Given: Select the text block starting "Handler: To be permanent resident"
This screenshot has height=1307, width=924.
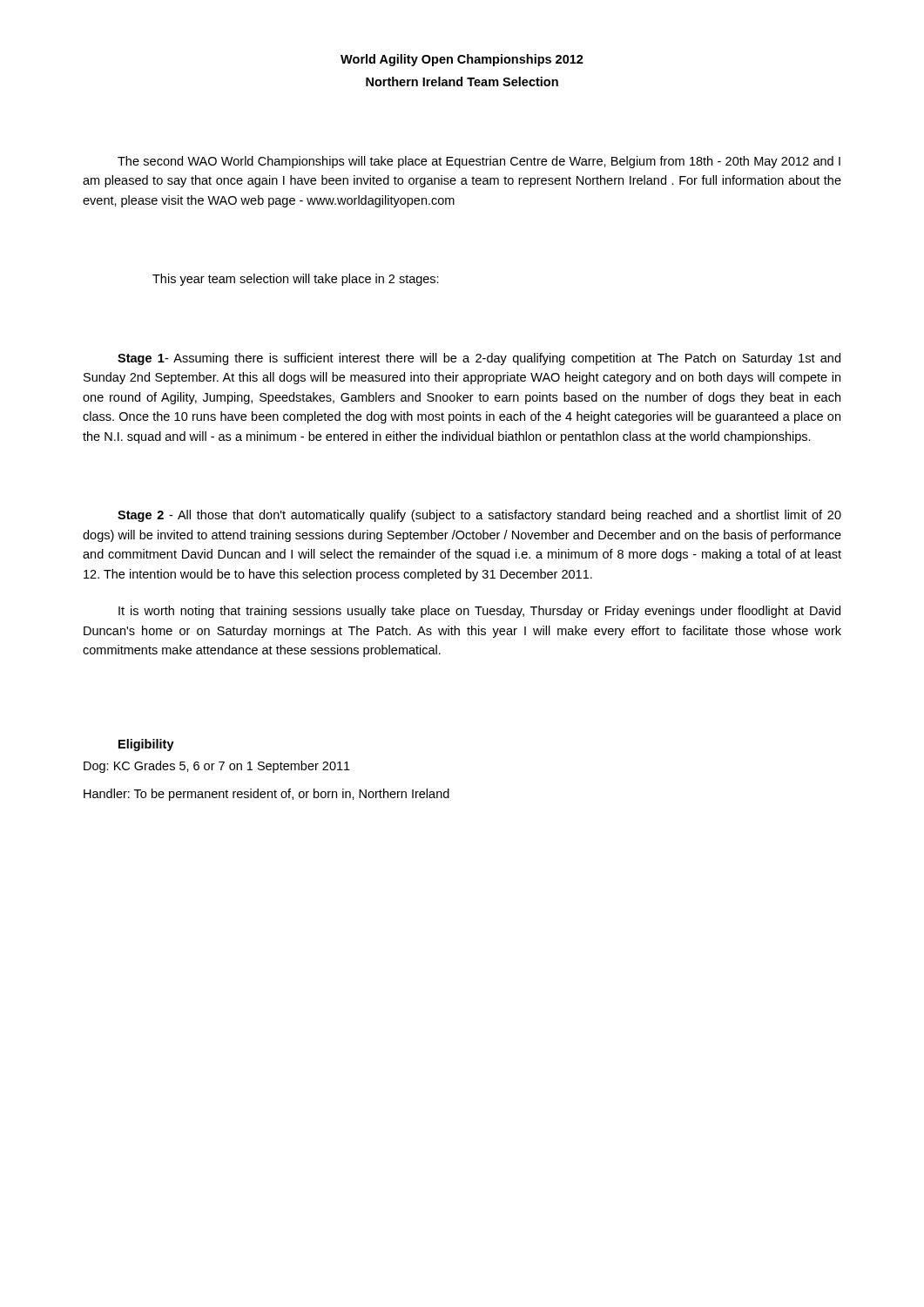Looking at the screenshot, I should pyautogui.click(x=266, y=794).
